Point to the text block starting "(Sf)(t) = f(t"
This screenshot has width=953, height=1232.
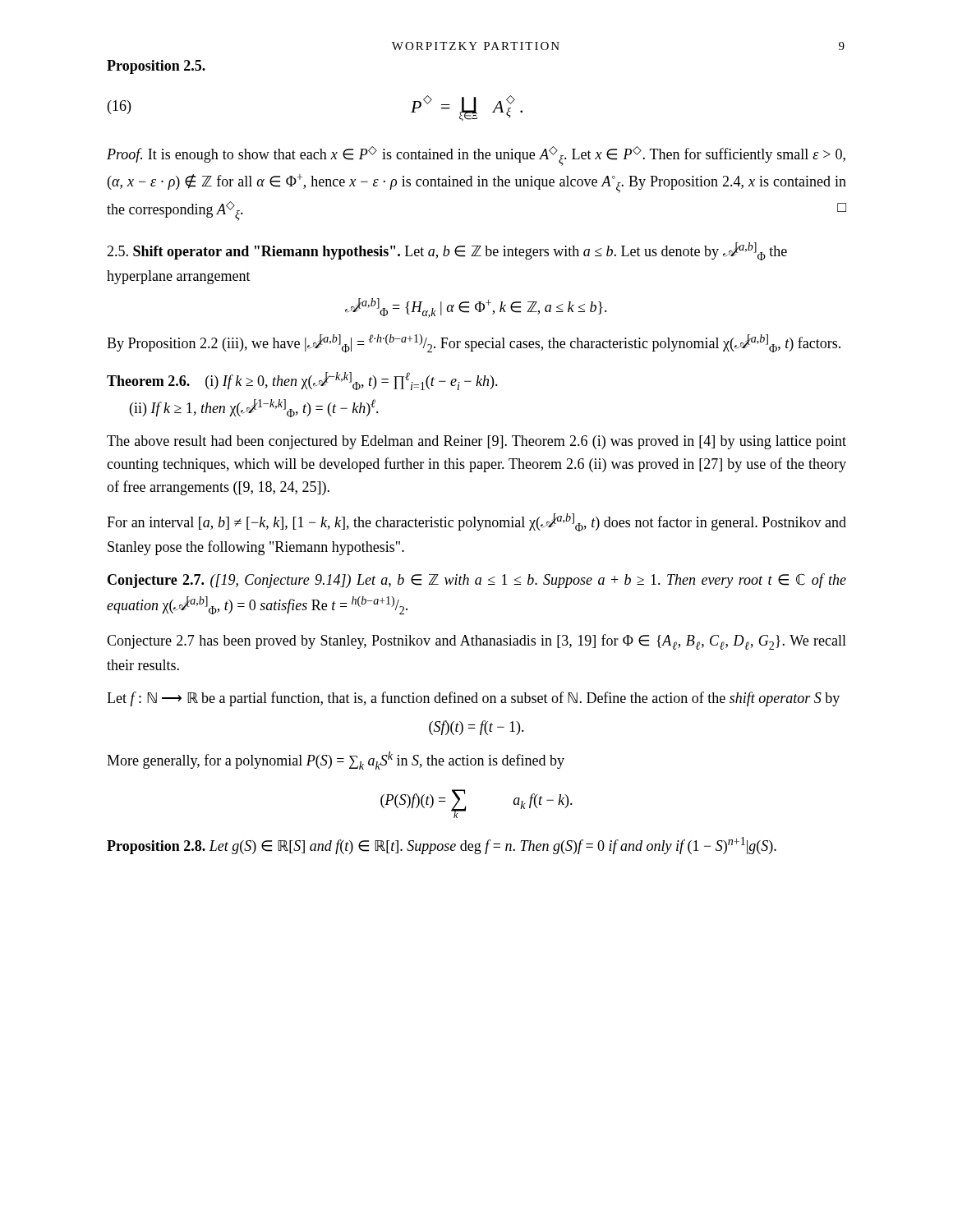coord(476,727)
